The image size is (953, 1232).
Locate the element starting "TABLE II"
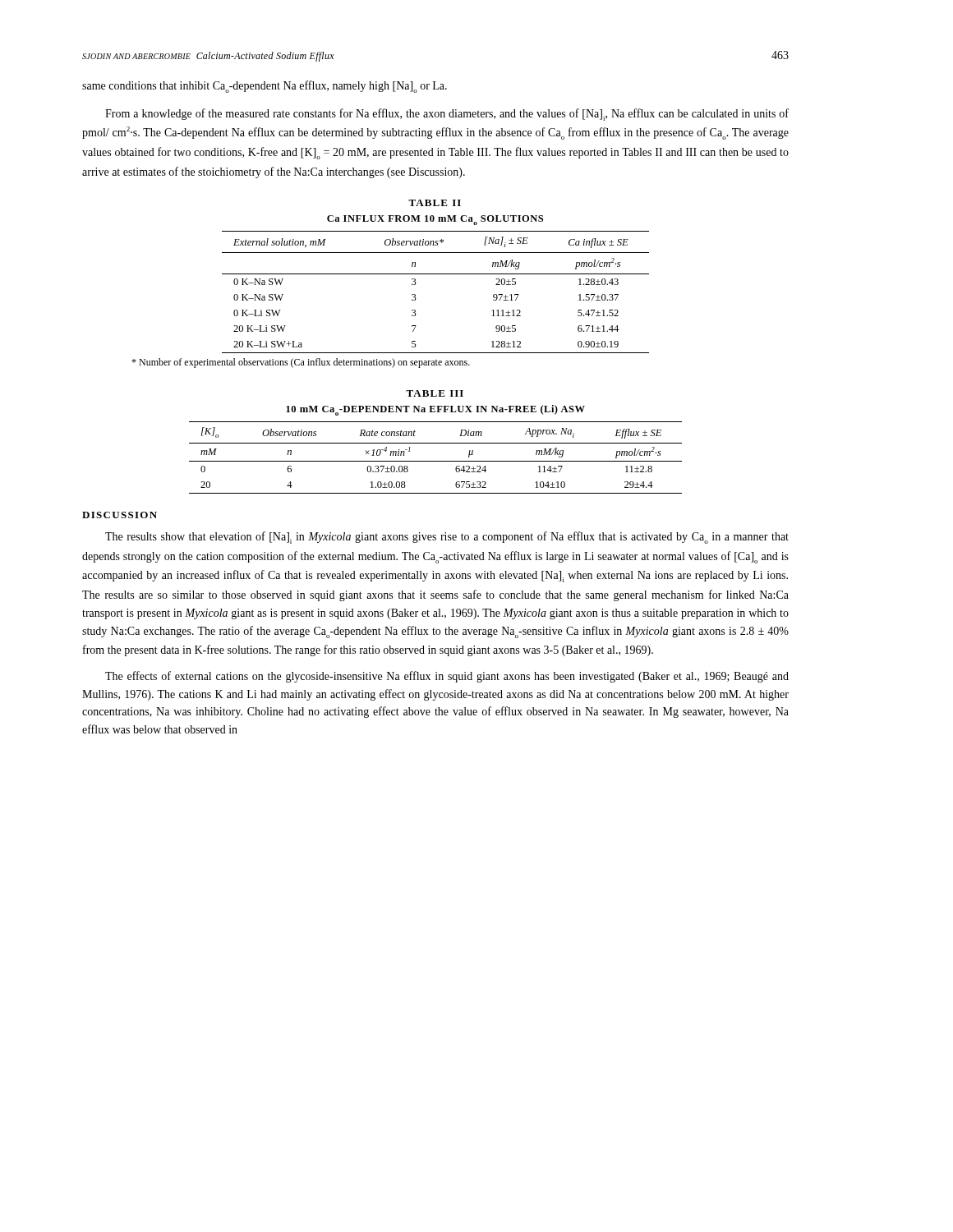(x=435, y=202)
